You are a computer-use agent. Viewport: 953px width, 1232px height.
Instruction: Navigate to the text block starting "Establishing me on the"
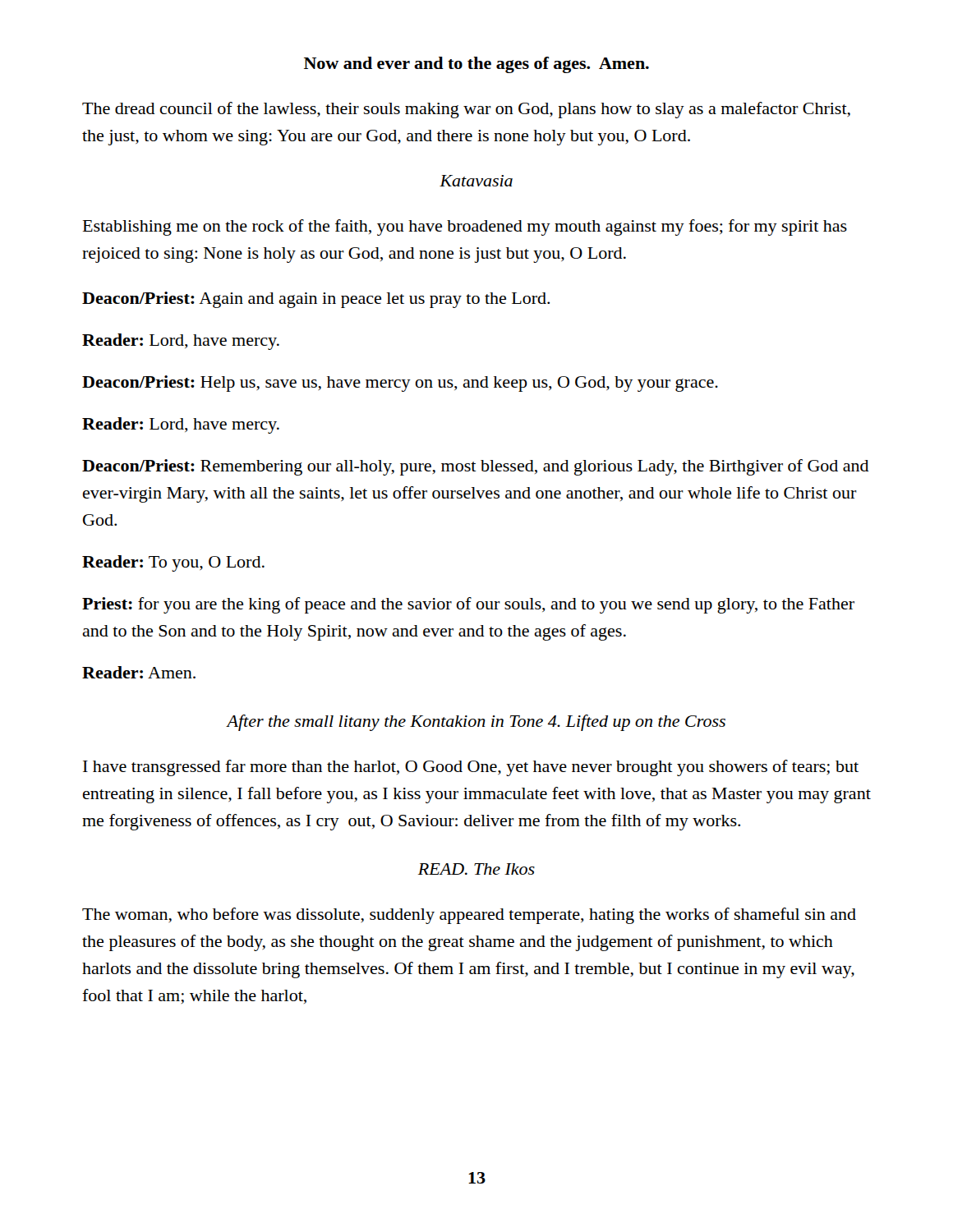[465, 239]
